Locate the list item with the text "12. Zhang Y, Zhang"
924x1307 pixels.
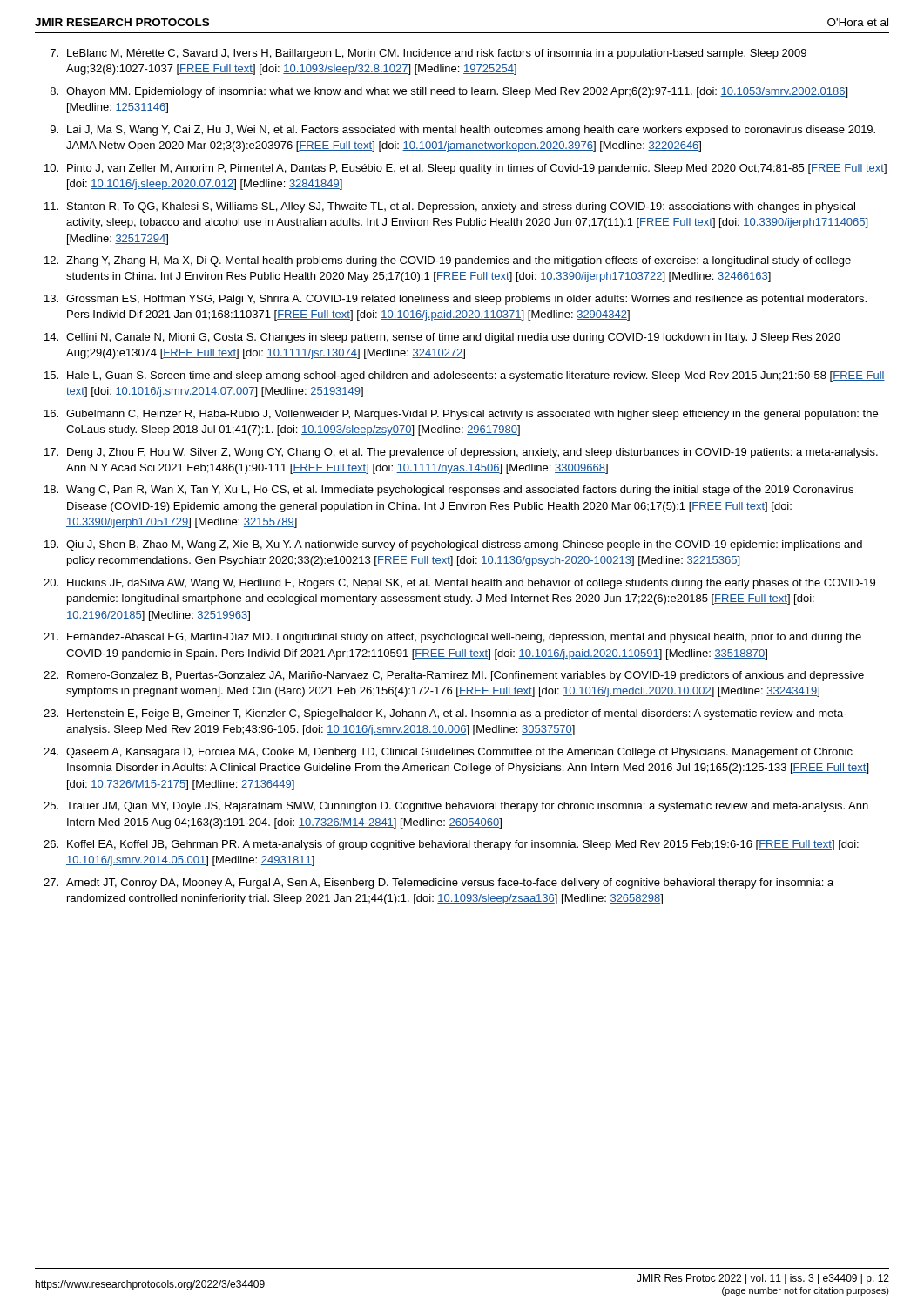click(x=462, y=269)
